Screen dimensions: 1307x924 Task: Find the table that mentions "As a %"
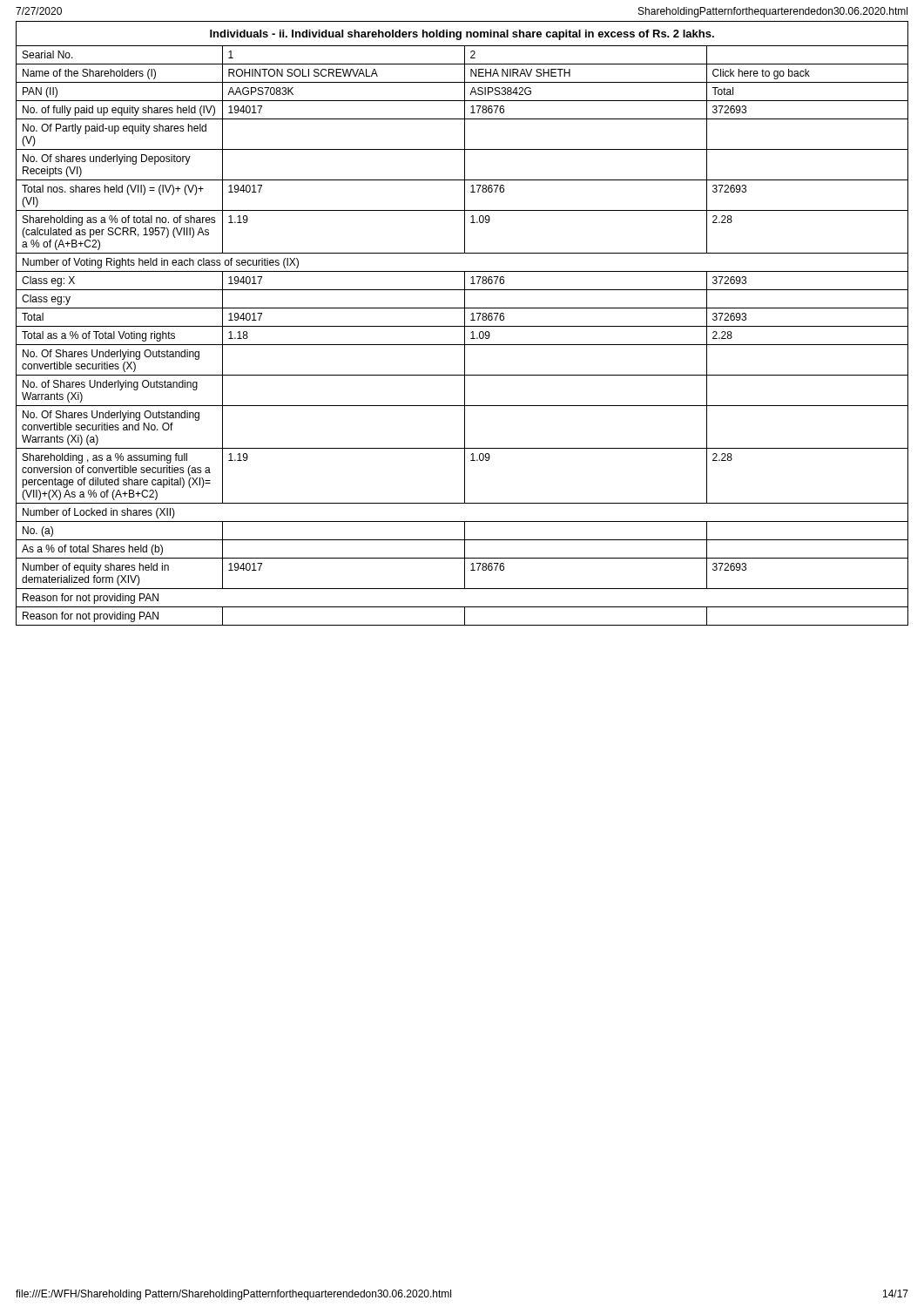click(x=462, y=336)
